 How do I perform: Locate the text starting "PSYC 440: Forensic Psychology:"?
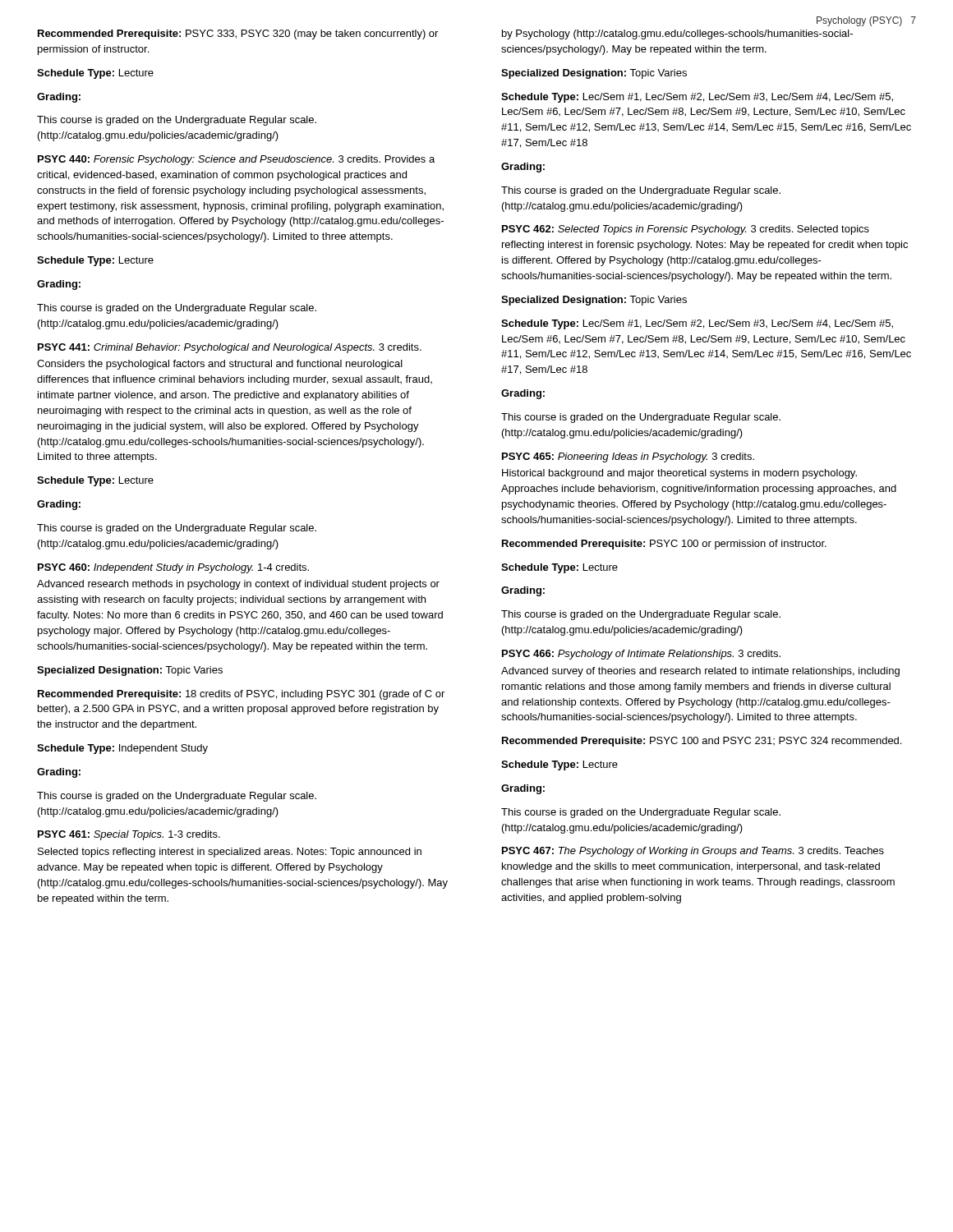(x=242, y=198)
